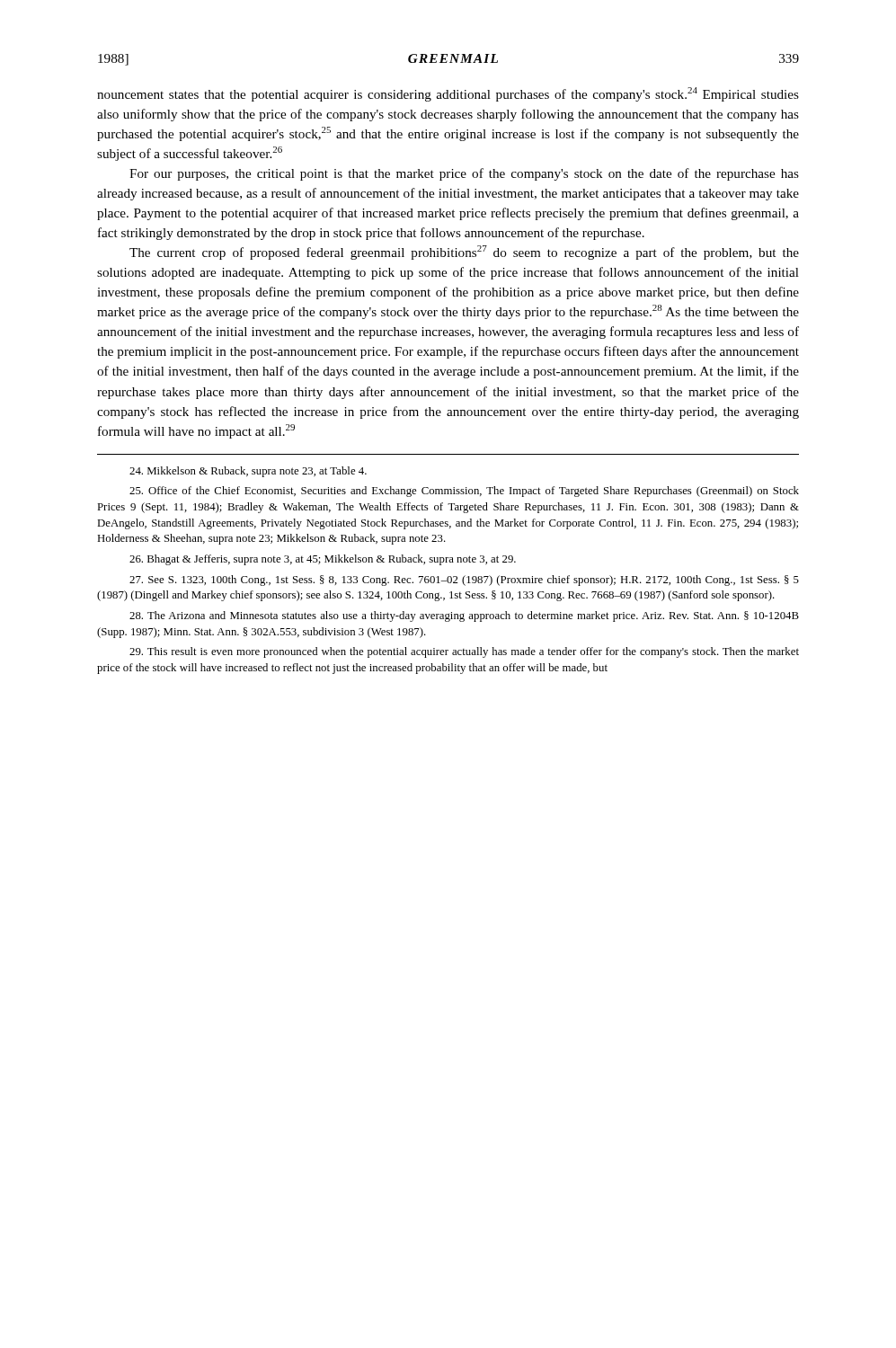Navigate to the element starting "Bhagat & Jefferis, supra note 3, at"
896x1348 pixels.
coord(323,559)
